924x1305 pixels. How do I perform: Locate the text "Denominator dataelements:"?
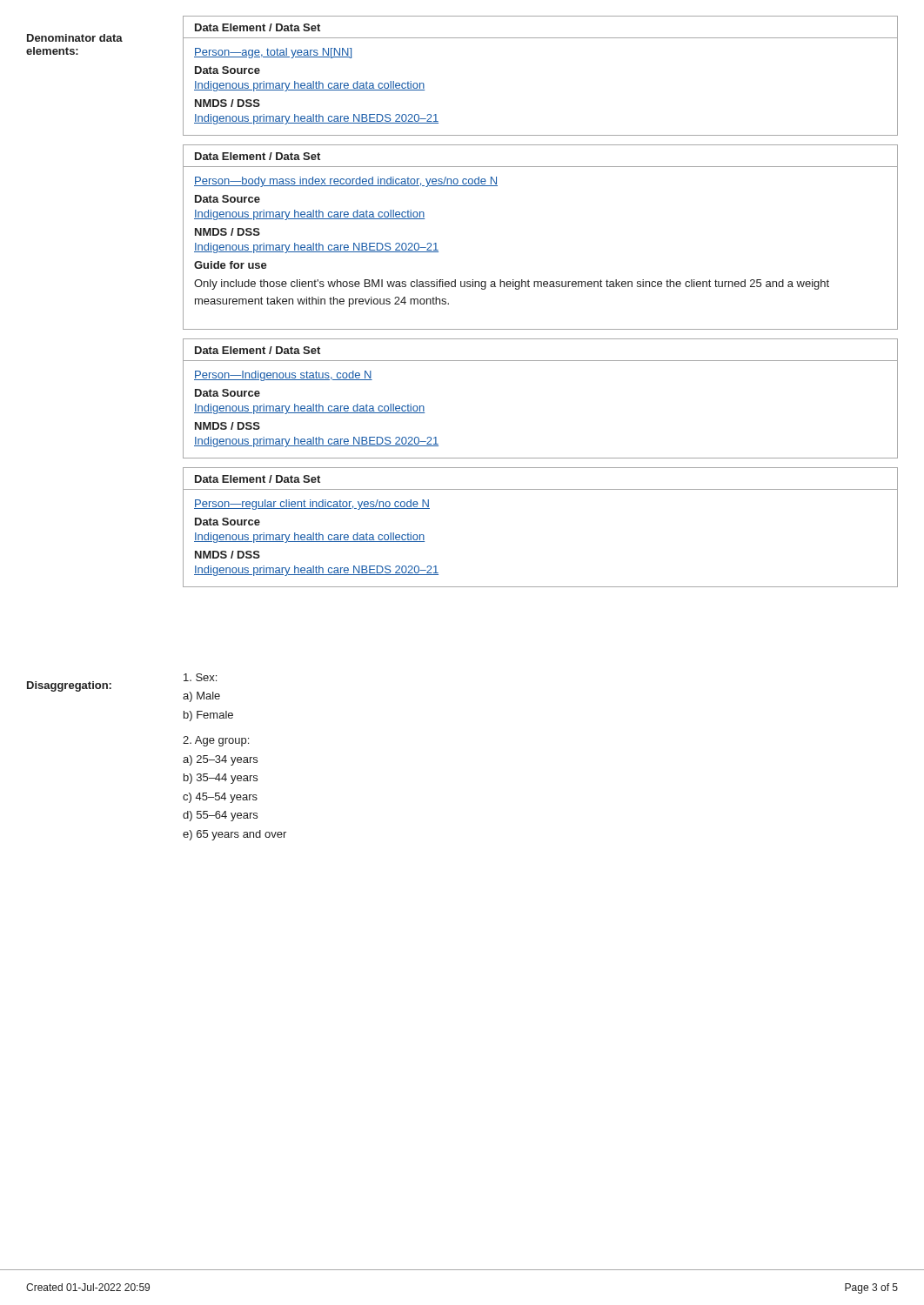tap(74, 44)
